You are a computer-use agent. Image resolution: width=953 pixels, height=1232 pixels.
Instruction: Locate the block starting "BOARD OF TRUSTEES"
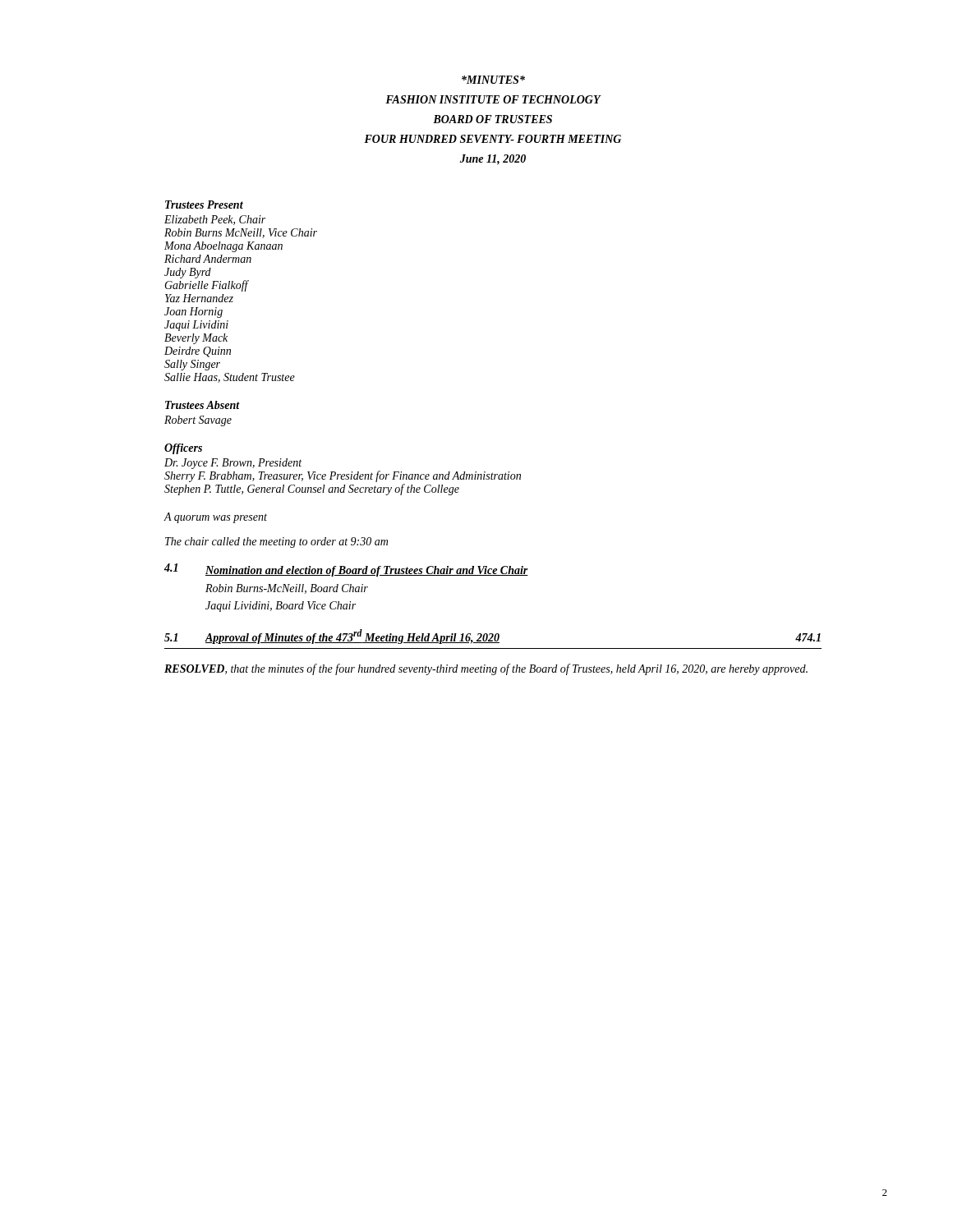tap(493, 120)
